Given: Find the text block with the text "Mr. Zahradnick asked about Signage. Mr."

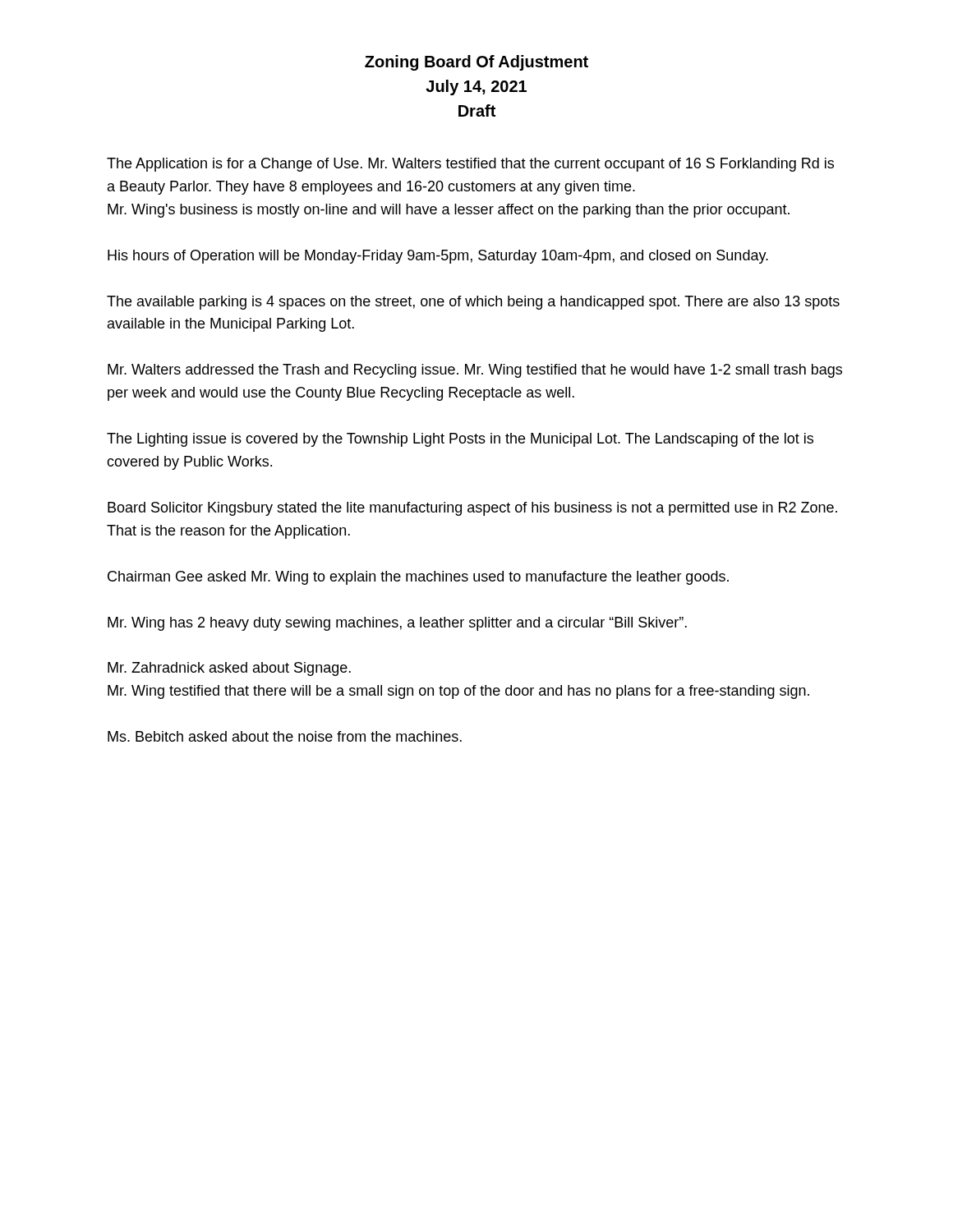Looking at the screenshot, I should (459, 680).
